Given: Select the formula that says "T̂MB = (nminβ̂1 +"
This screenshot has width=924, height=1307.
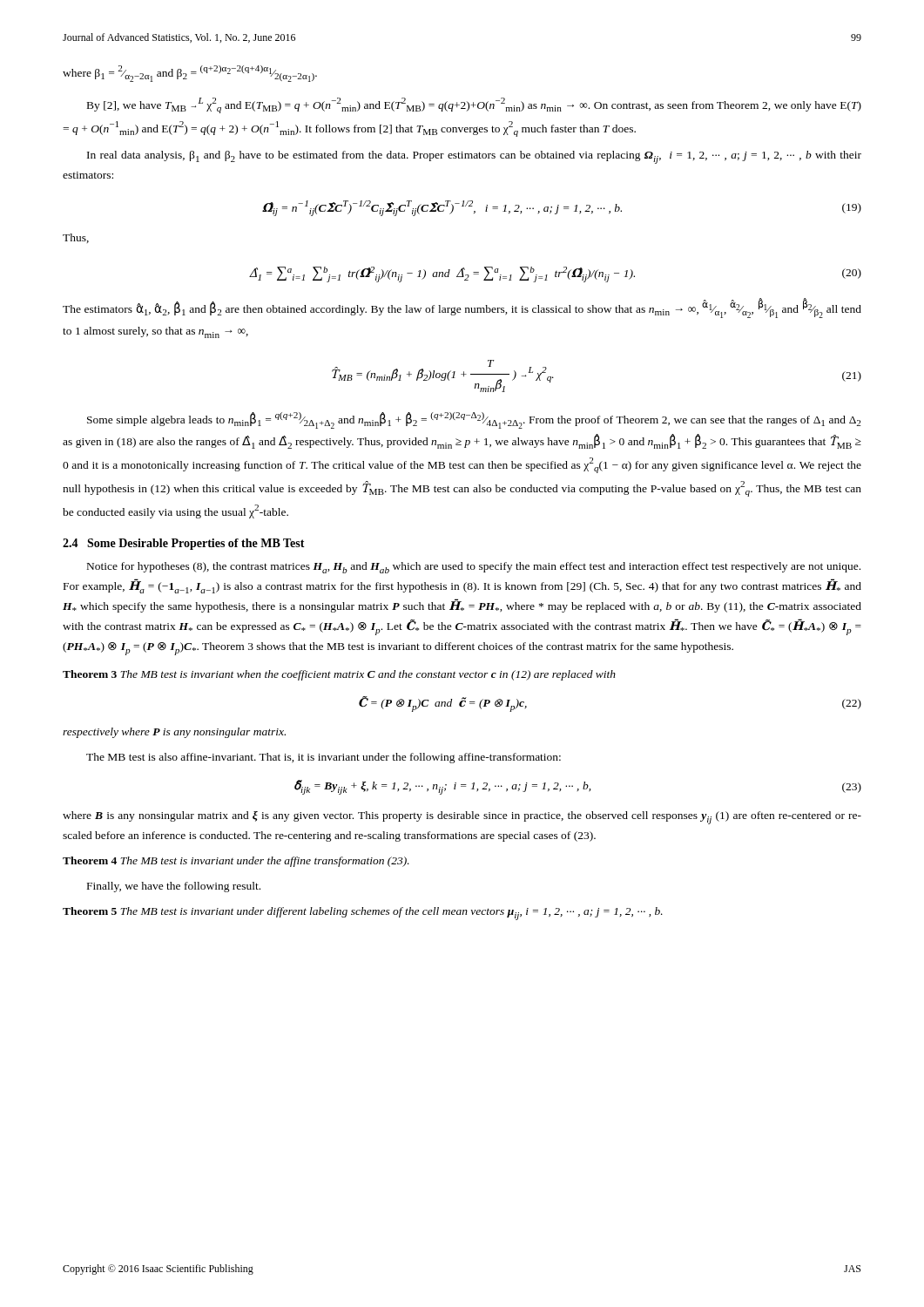Looking at the screenshot, I should click(462, 375).
